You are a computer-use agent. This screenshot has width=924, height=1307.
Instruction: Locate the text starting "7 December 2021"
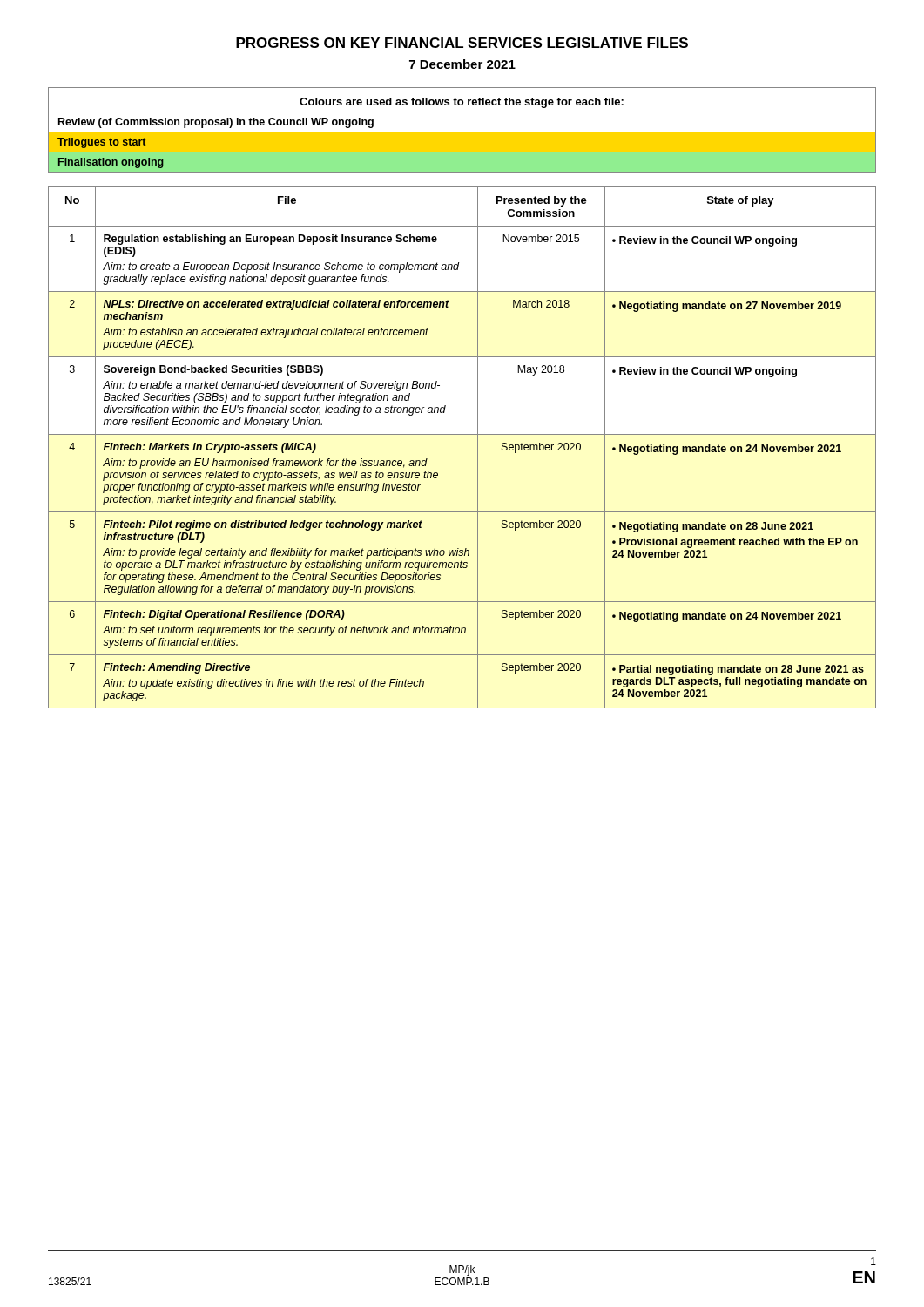click(x=462, y=64)
